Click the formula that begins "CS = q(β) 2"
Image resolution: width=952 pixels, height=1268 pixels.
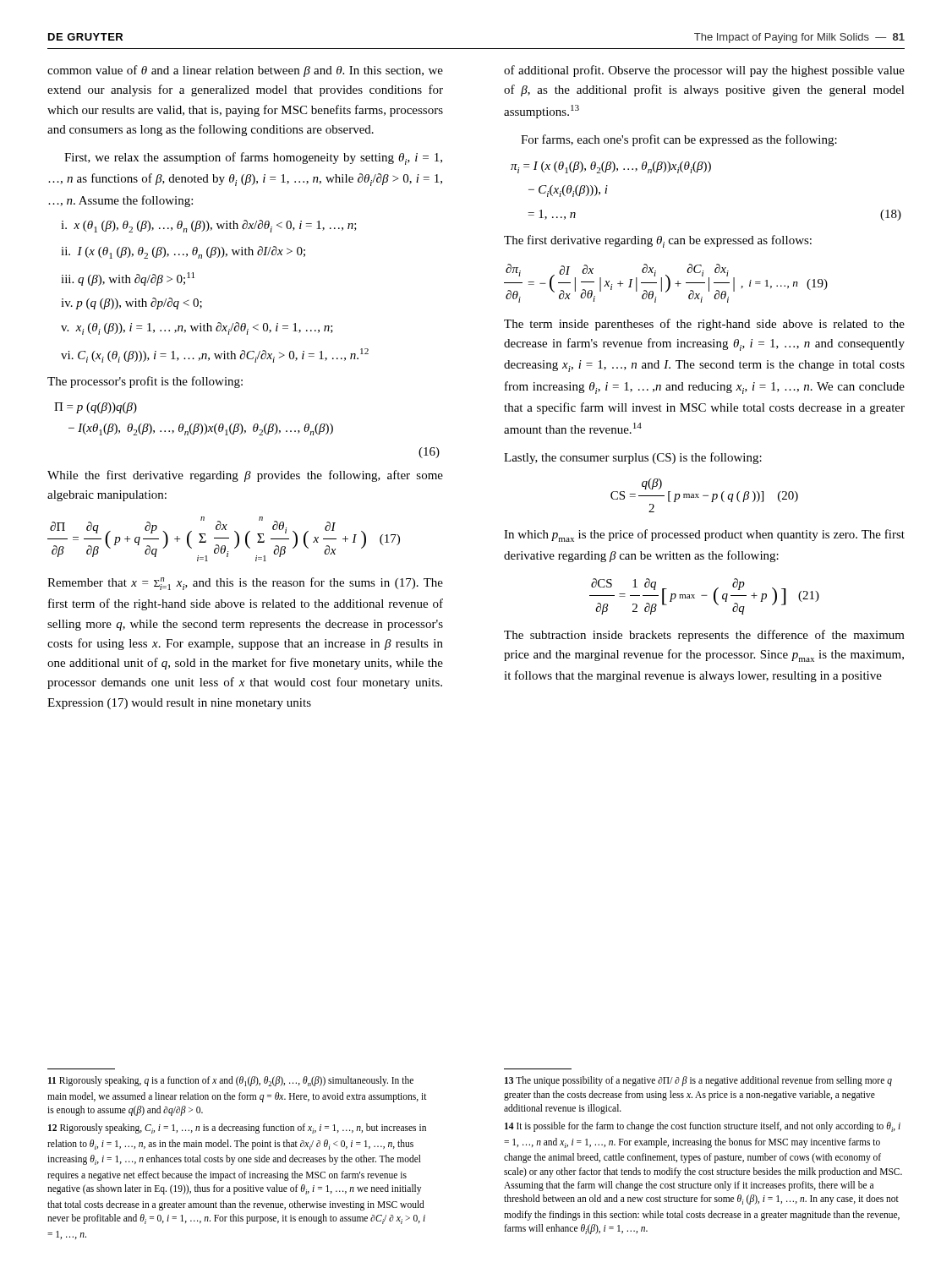click(704, 495)
